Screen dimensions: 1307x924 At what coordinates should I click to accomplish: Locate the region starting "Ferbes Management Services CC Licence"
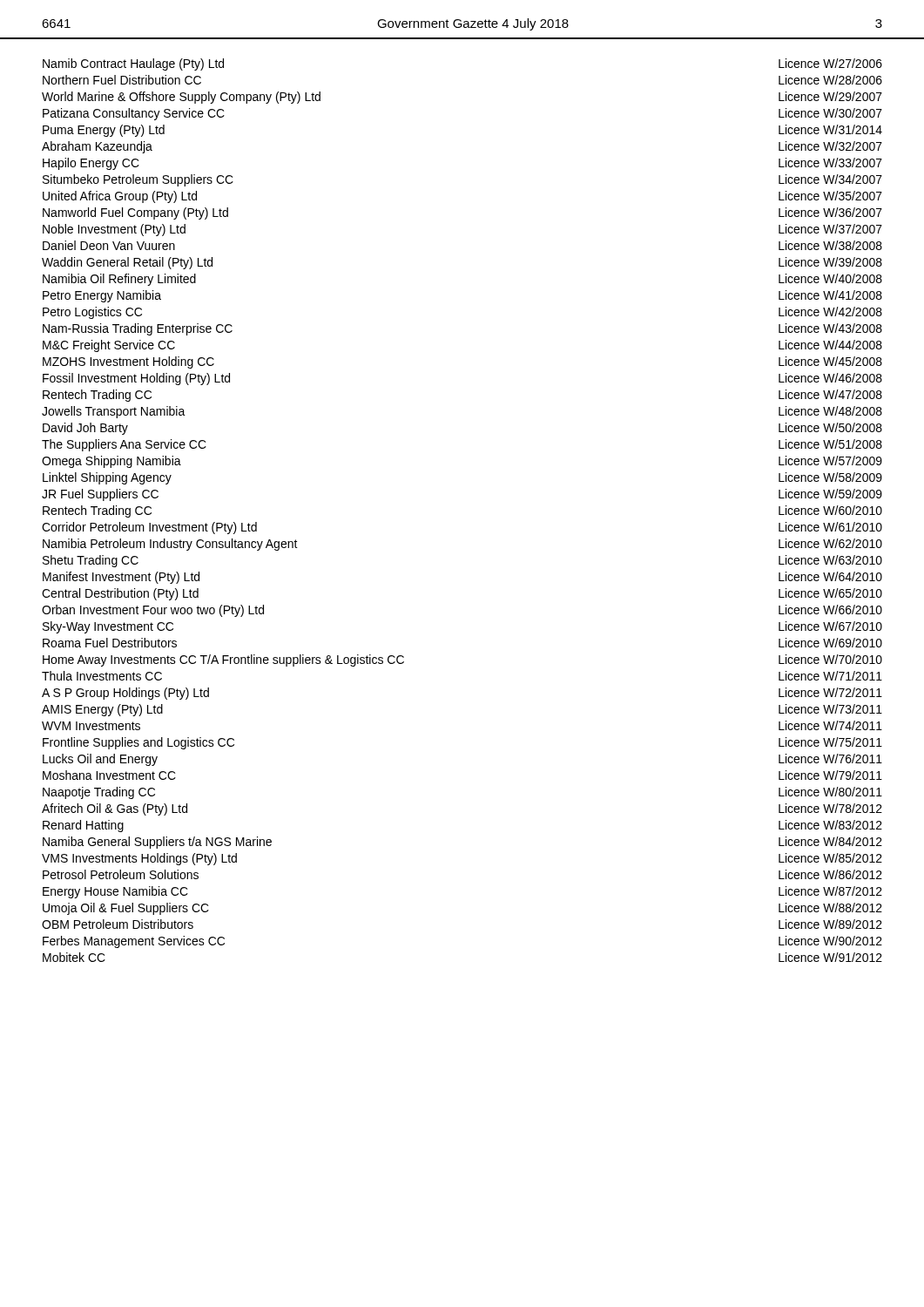pos(132,941)
